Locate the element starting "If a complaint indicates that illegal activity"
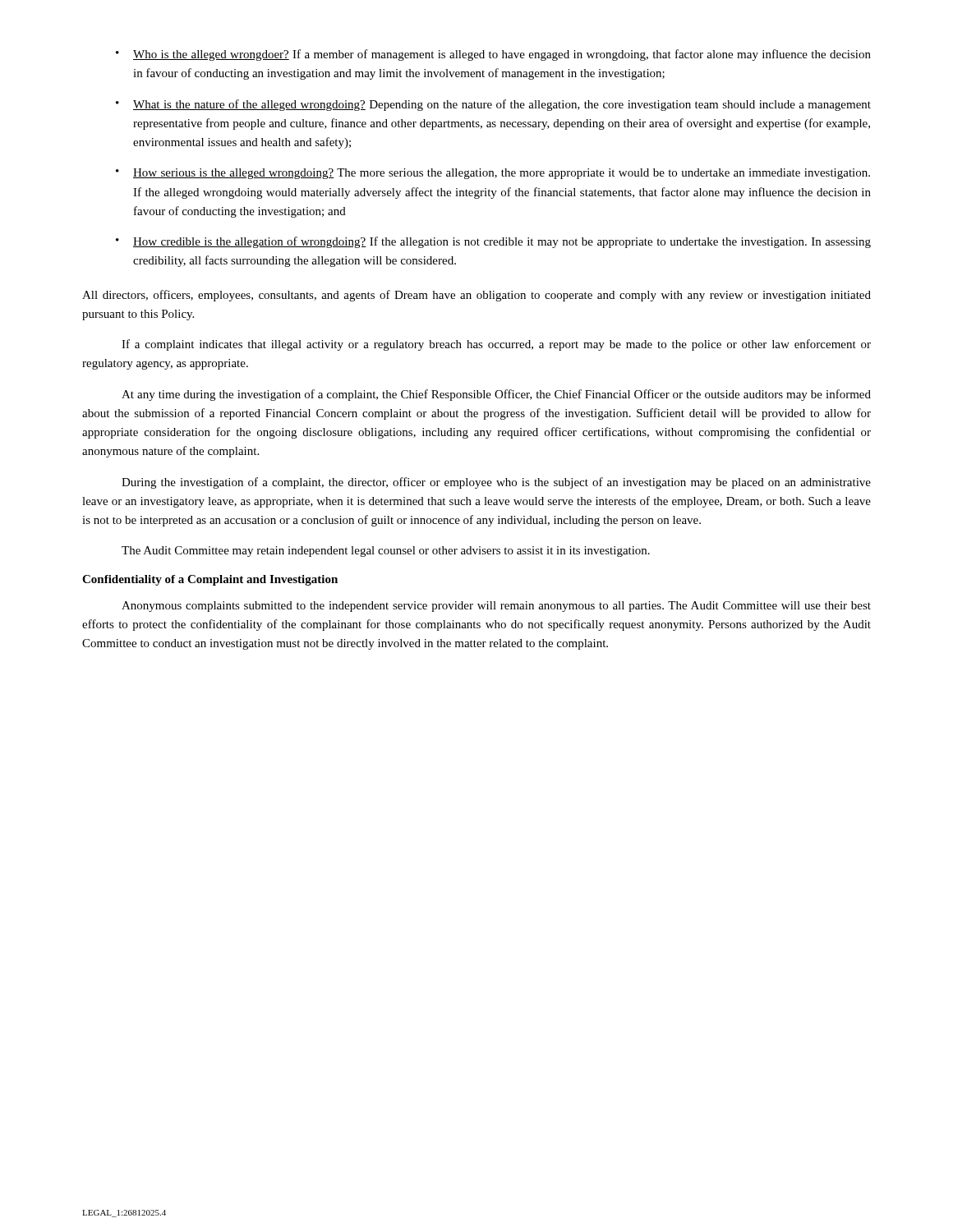The width and height of the screenshot is (953, 1232). coord(476,354)
